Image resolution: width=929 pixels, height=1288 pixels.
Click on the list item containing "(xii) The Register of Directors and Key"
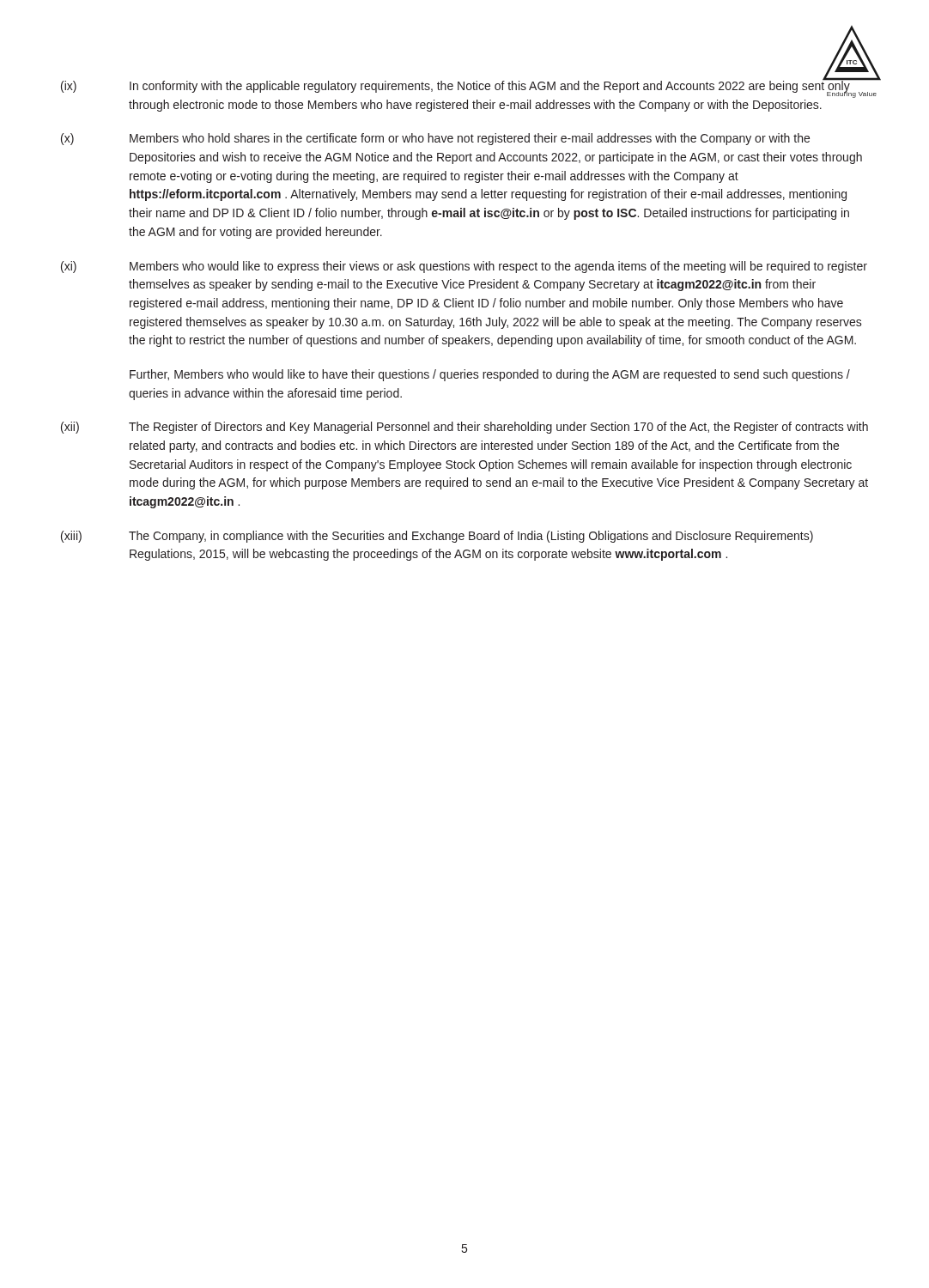tap(464, 465)
